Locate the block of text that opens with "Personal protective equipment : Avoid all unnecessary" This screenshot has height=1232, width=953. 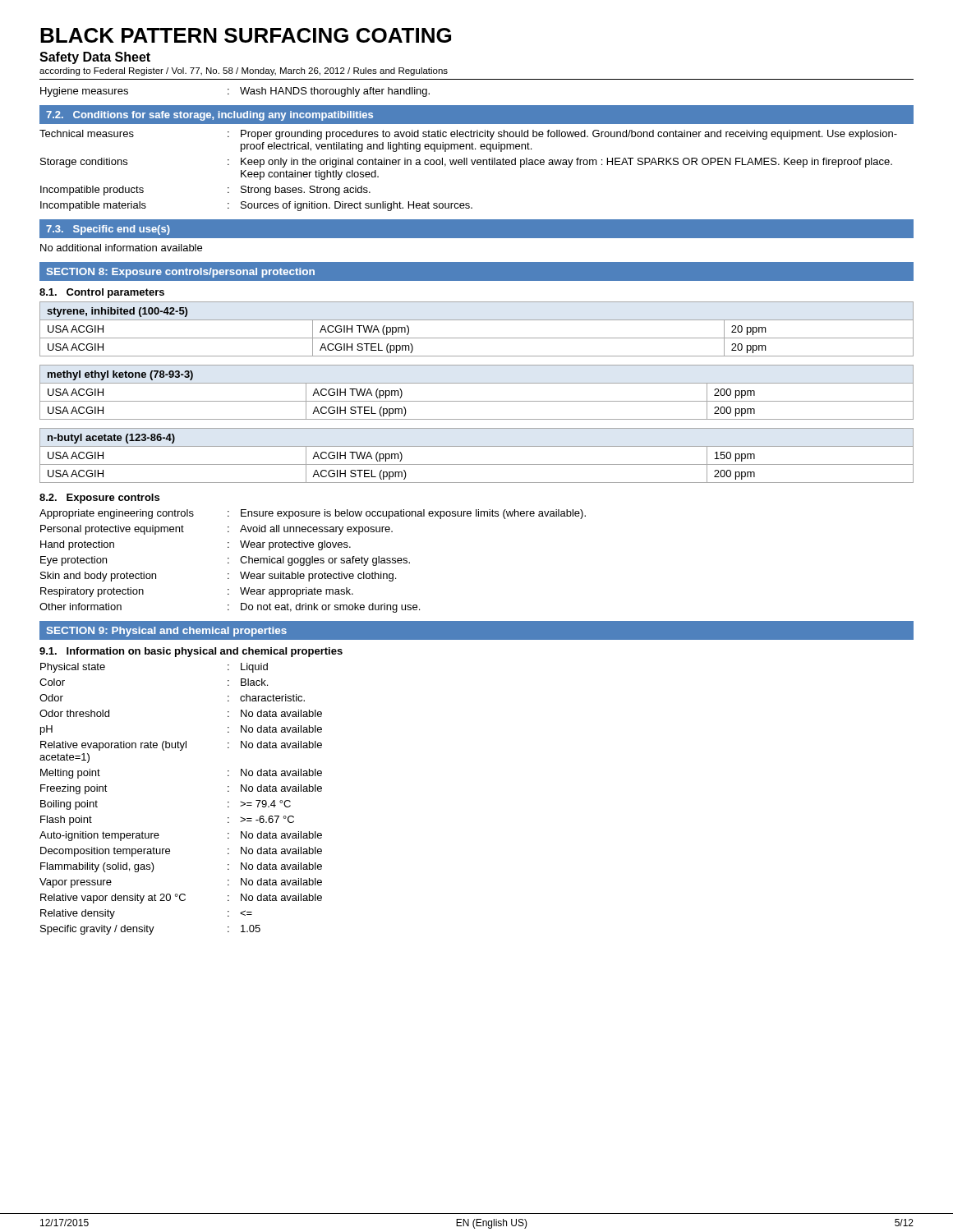point(104,529)
